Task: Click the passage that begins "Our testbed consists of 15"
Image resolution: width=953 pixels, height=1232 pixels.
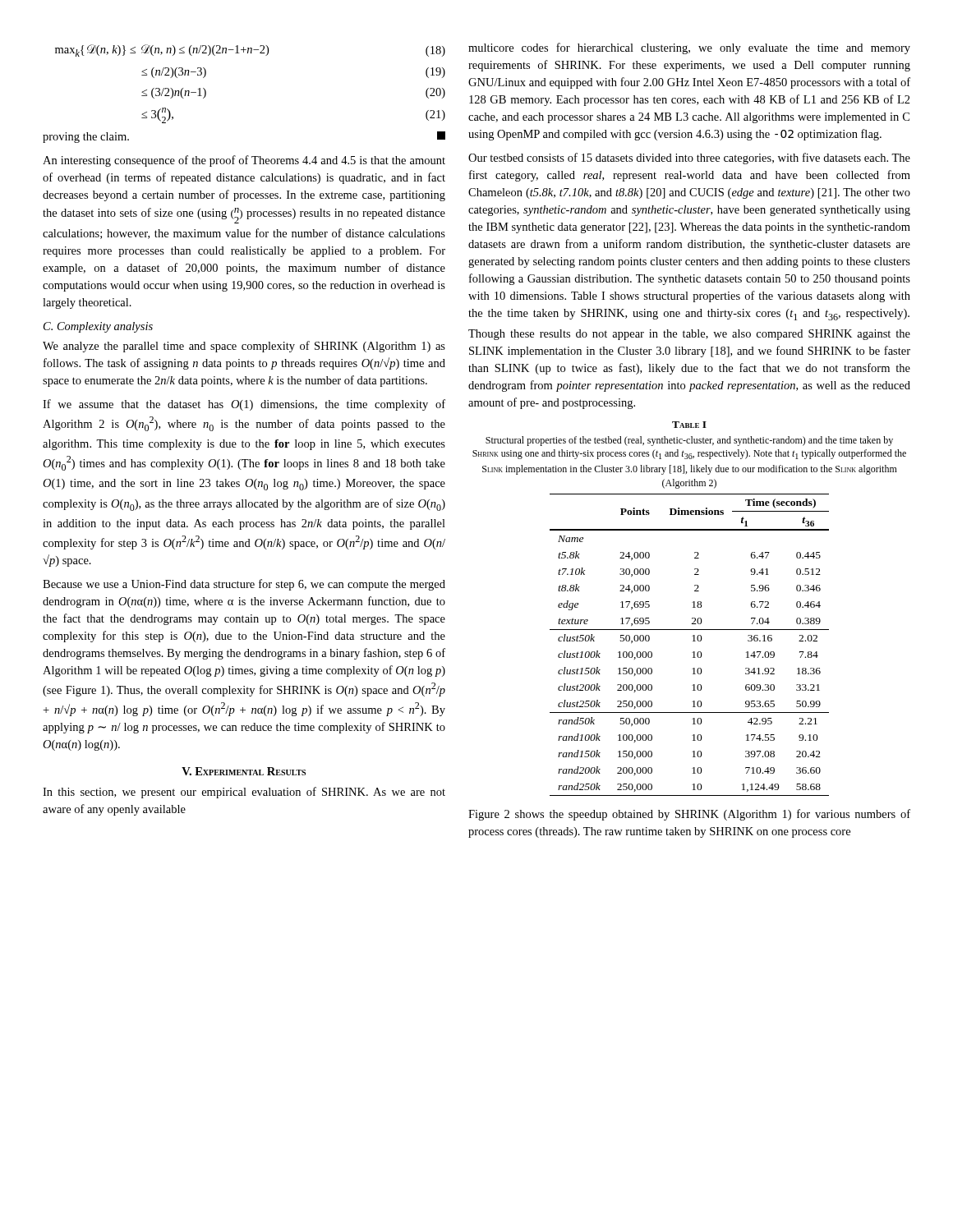Action: pos(689,280)
